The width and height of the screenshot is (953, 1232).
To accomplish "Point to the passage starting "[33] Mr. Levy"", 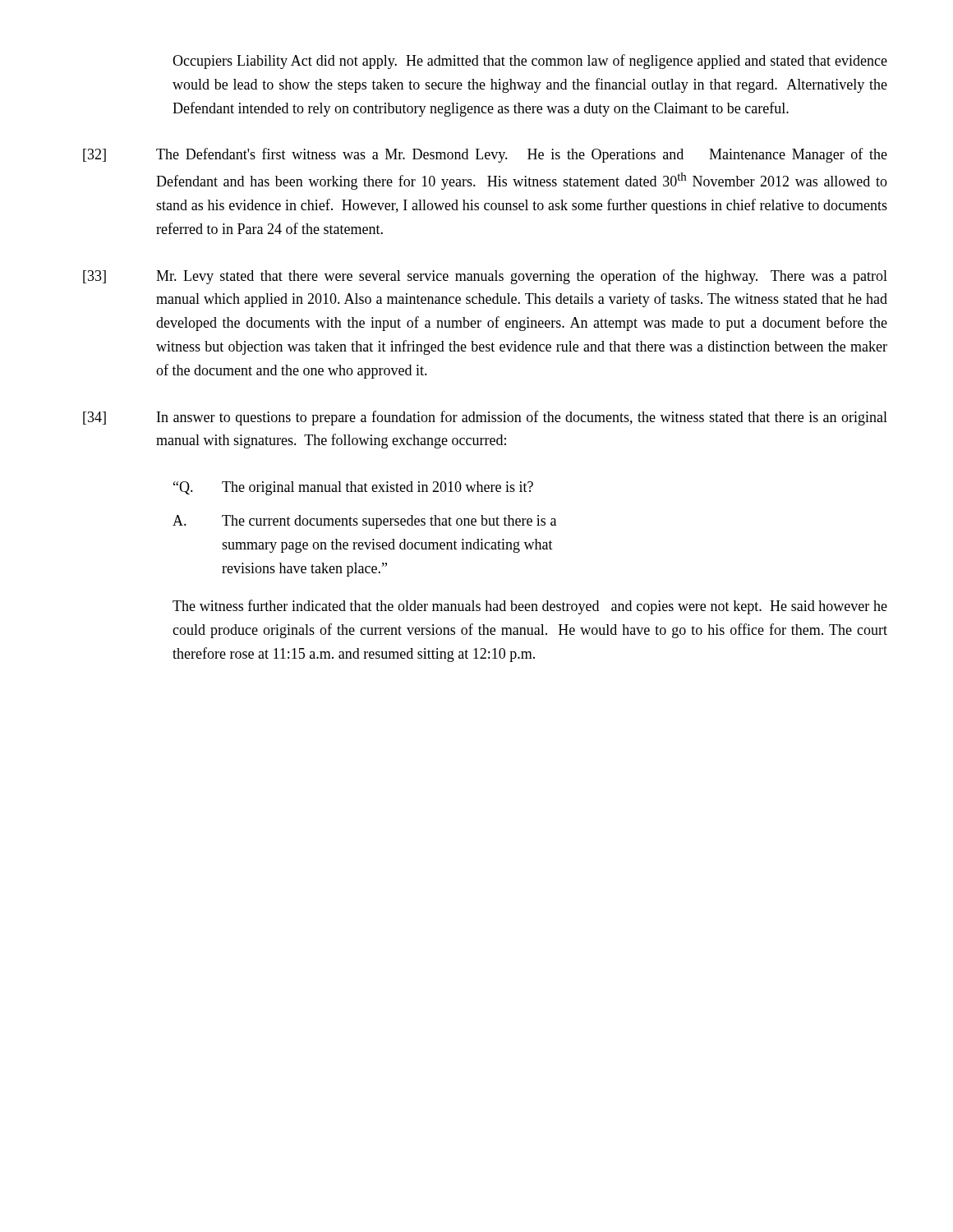I will pos(485,323).
